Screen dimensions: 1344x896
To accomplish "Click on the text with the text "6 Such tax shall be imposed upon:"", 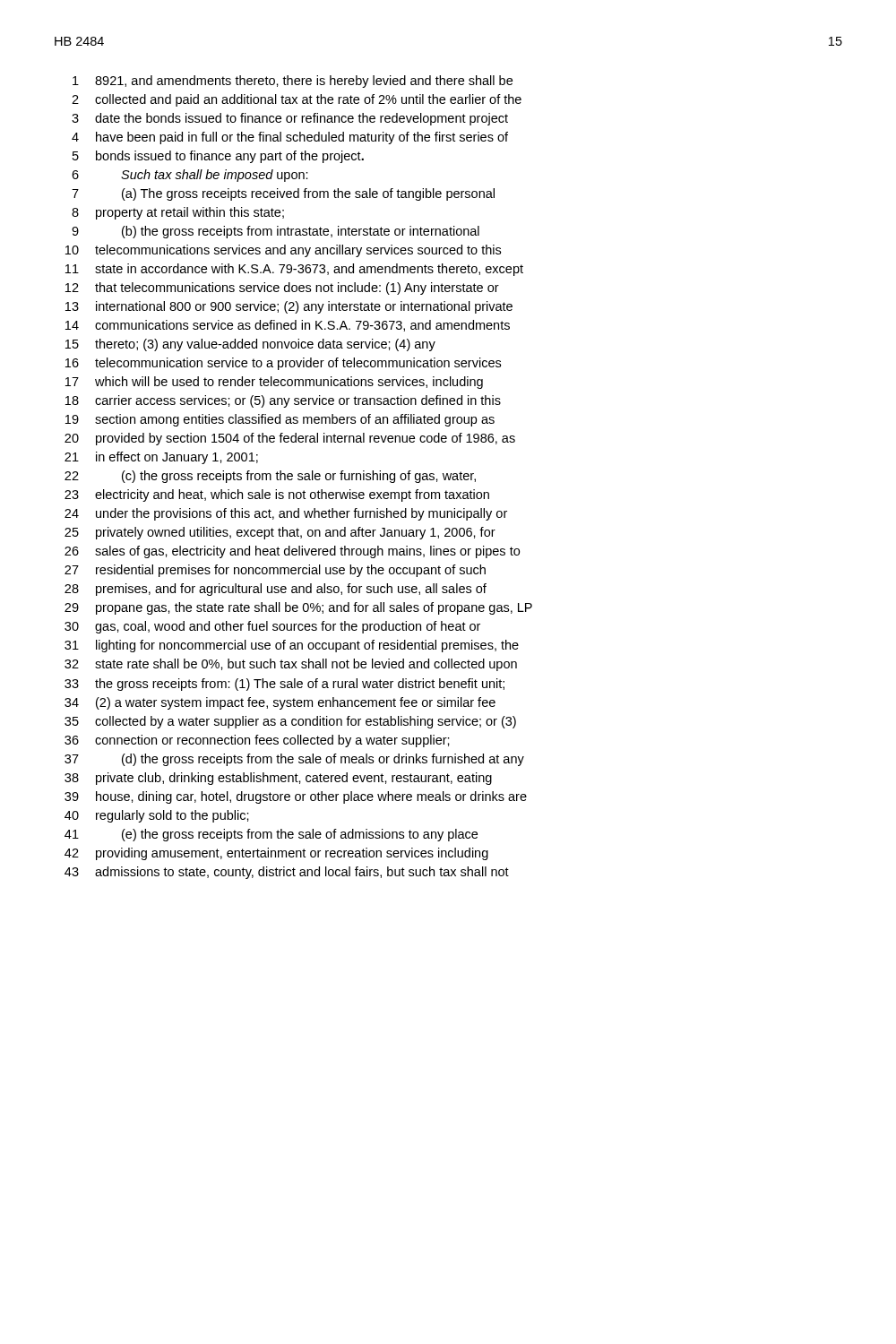I will pos(190,176).
